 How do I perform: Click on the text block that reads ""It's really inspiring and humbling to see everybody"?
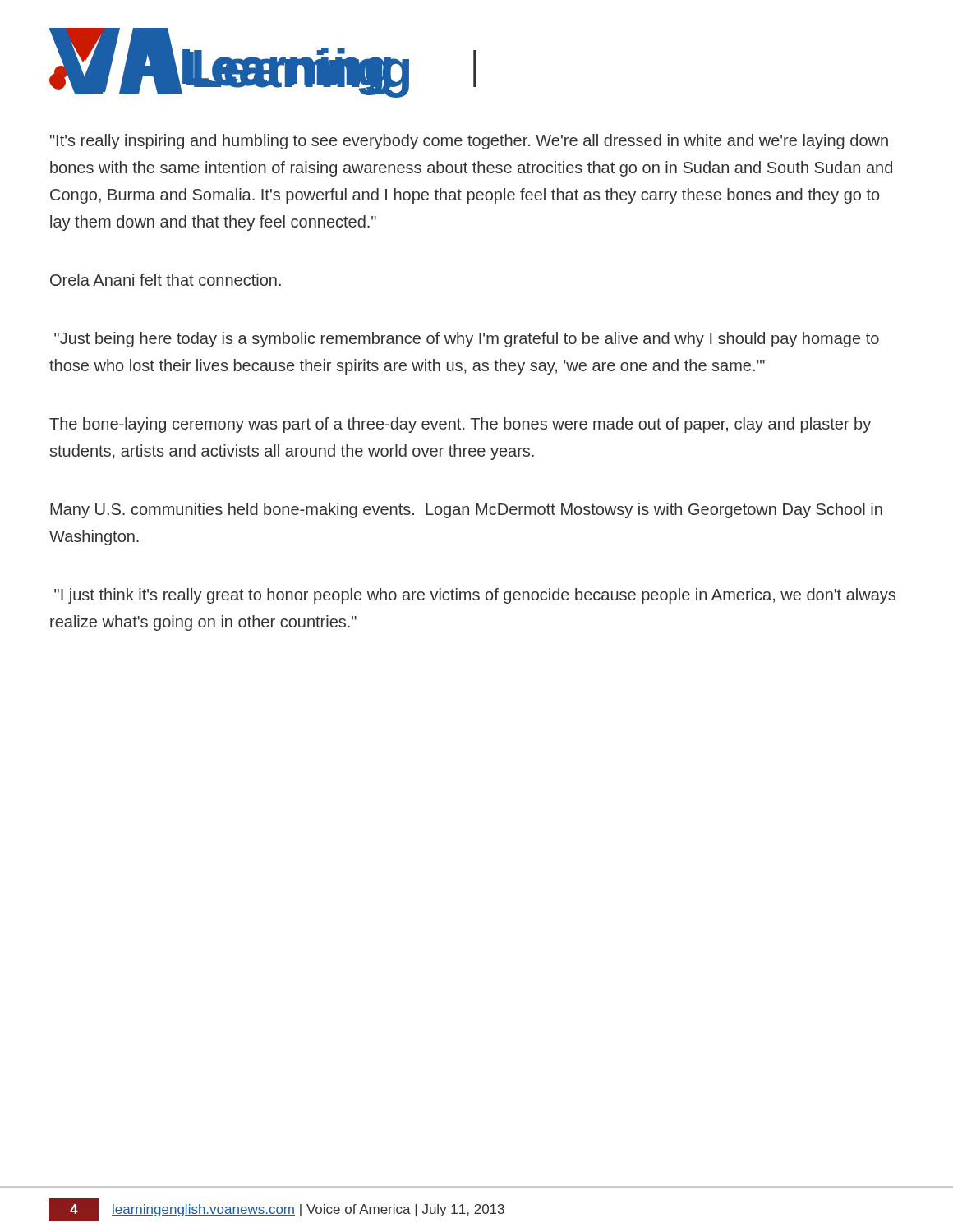pyautogui.click(x=471, y=181)
